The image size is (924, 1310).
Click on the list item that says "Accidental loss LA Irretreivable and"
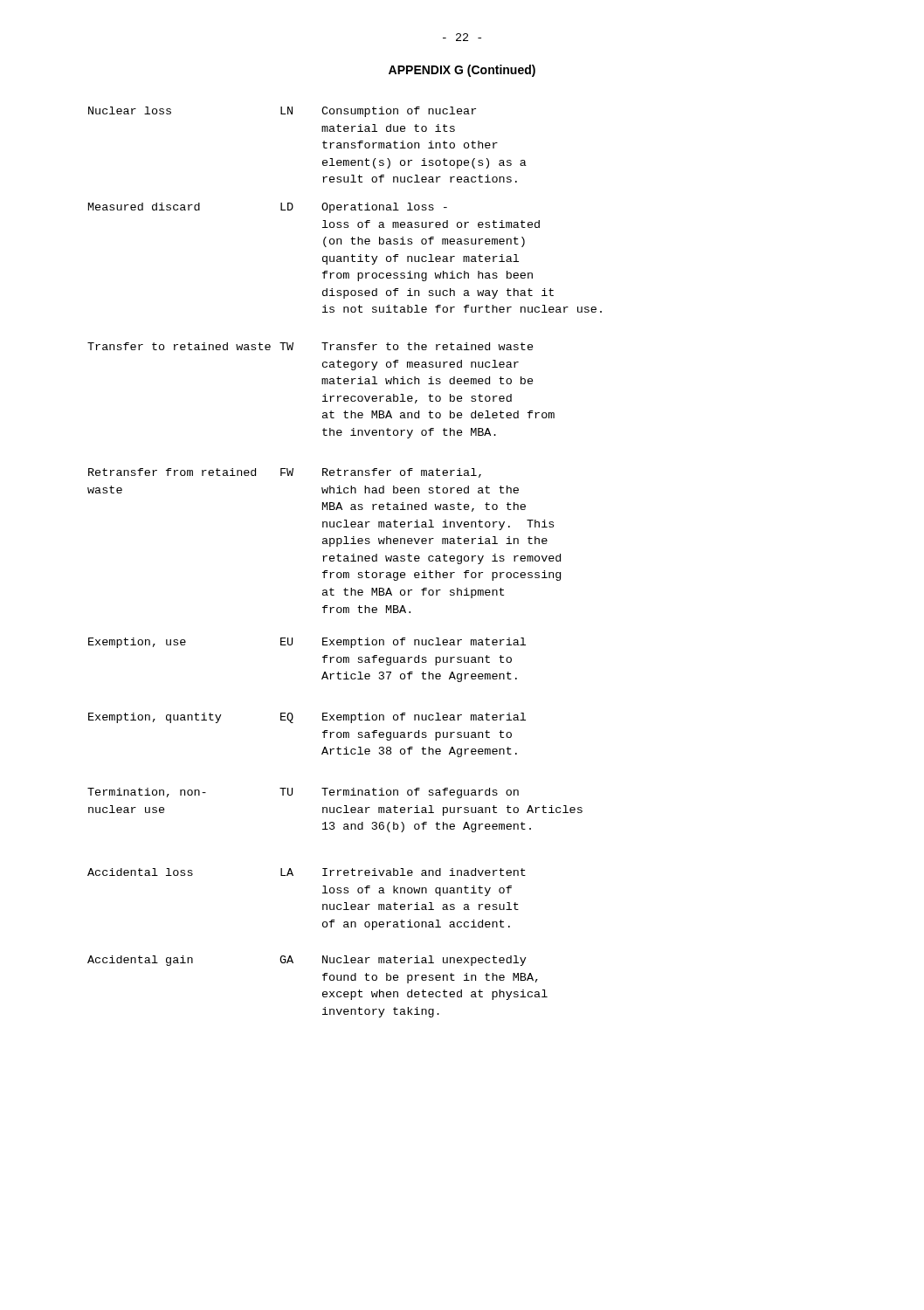pyautogui.click(x=479, y=899)
